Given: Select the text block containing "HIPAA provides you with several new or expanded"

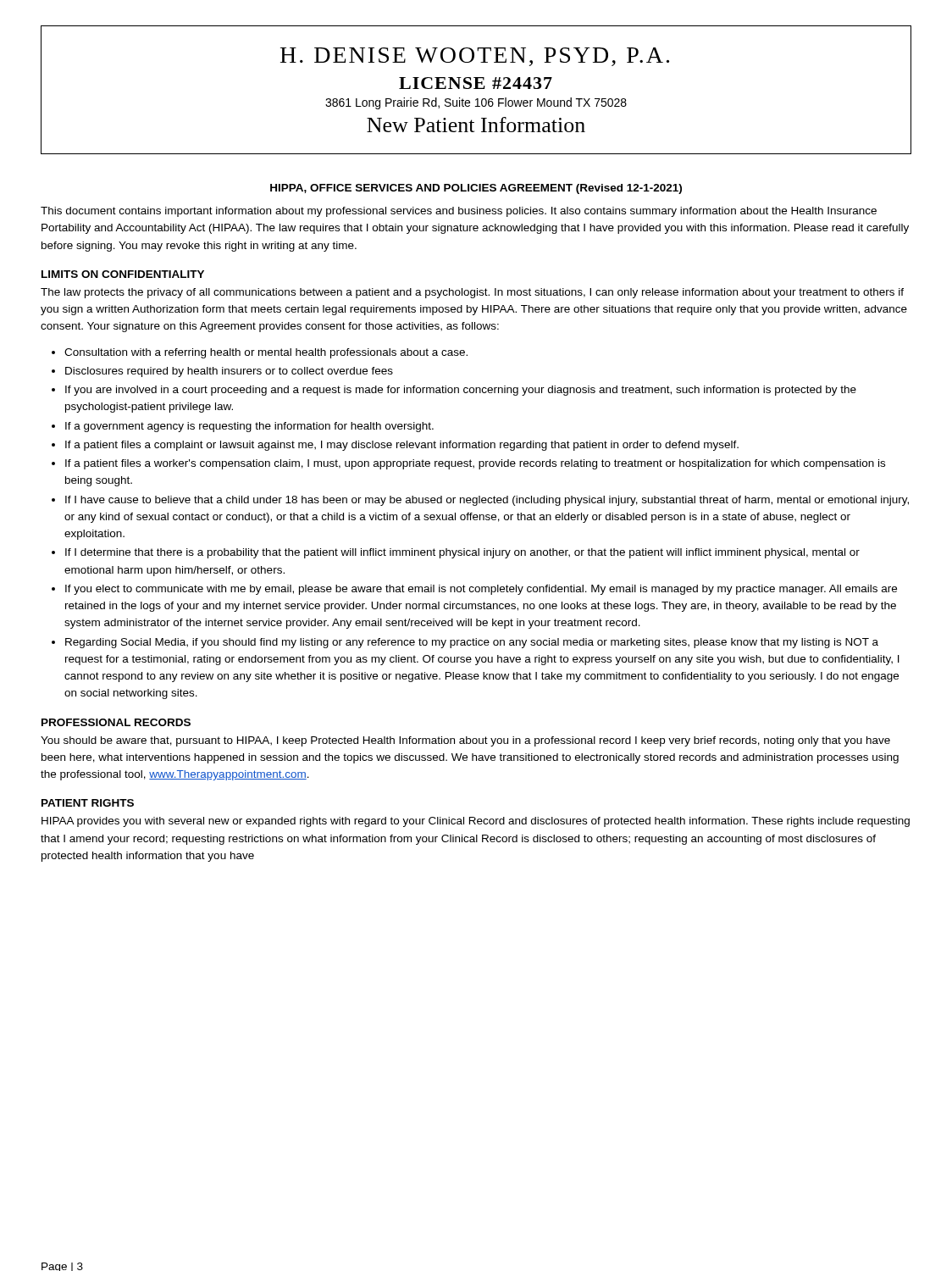Looking at the screenshot, I should (475, 838).
